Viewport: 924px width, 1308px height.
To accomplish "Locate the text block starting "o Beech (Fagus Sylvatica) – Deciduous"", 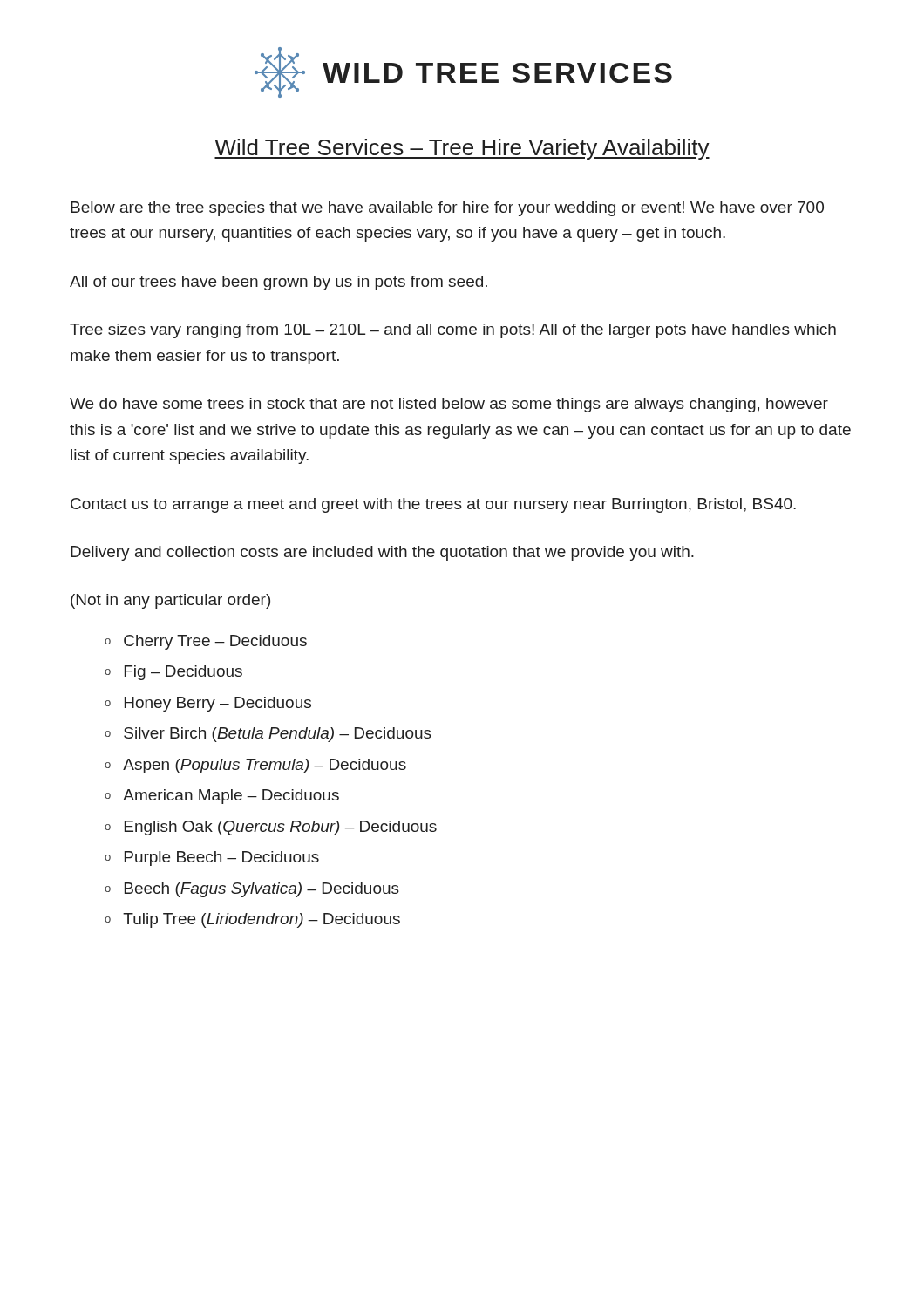I will click(252, 889).
